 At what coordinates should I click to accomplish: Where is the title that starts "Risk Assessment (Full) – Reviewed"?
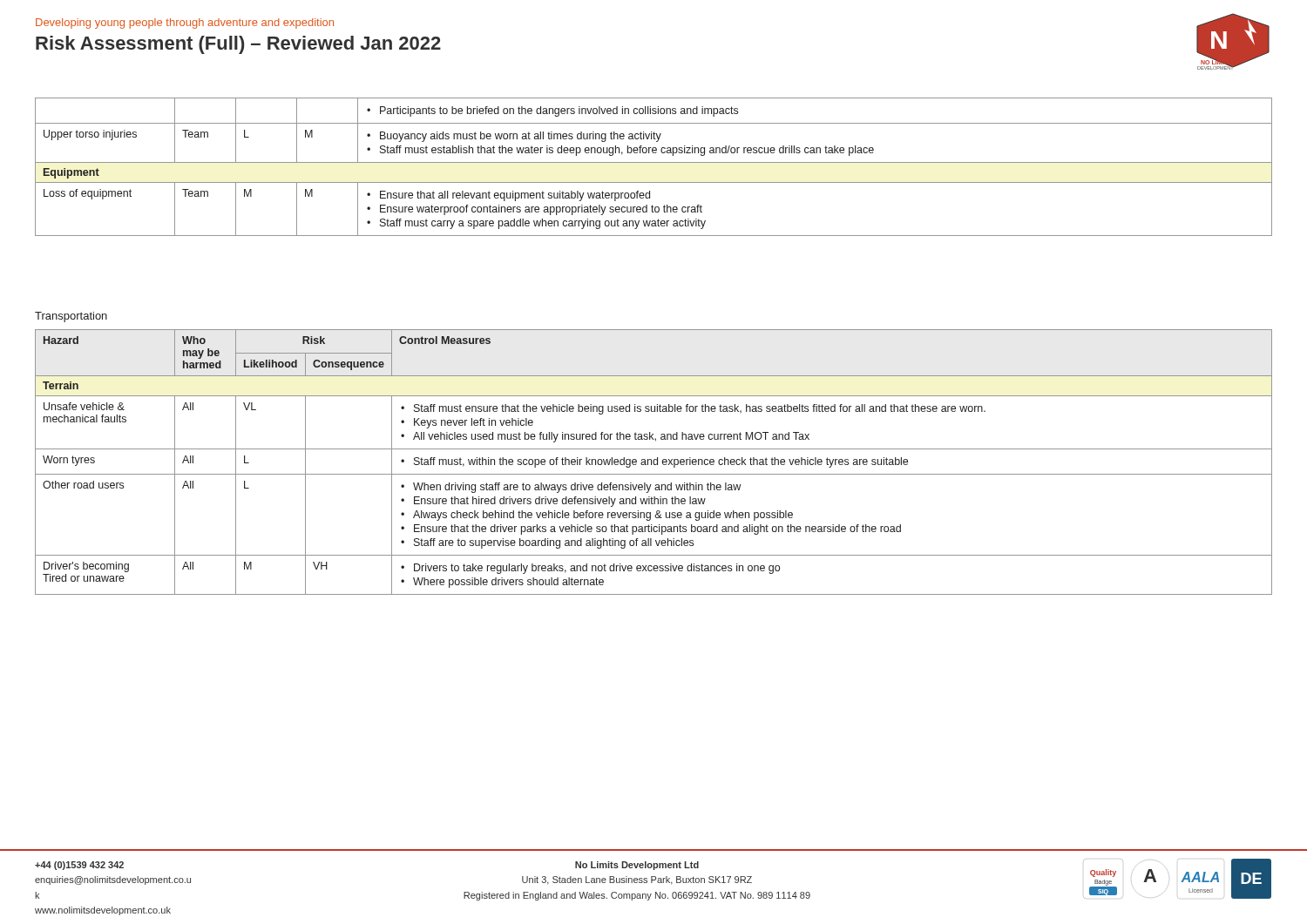238,43
